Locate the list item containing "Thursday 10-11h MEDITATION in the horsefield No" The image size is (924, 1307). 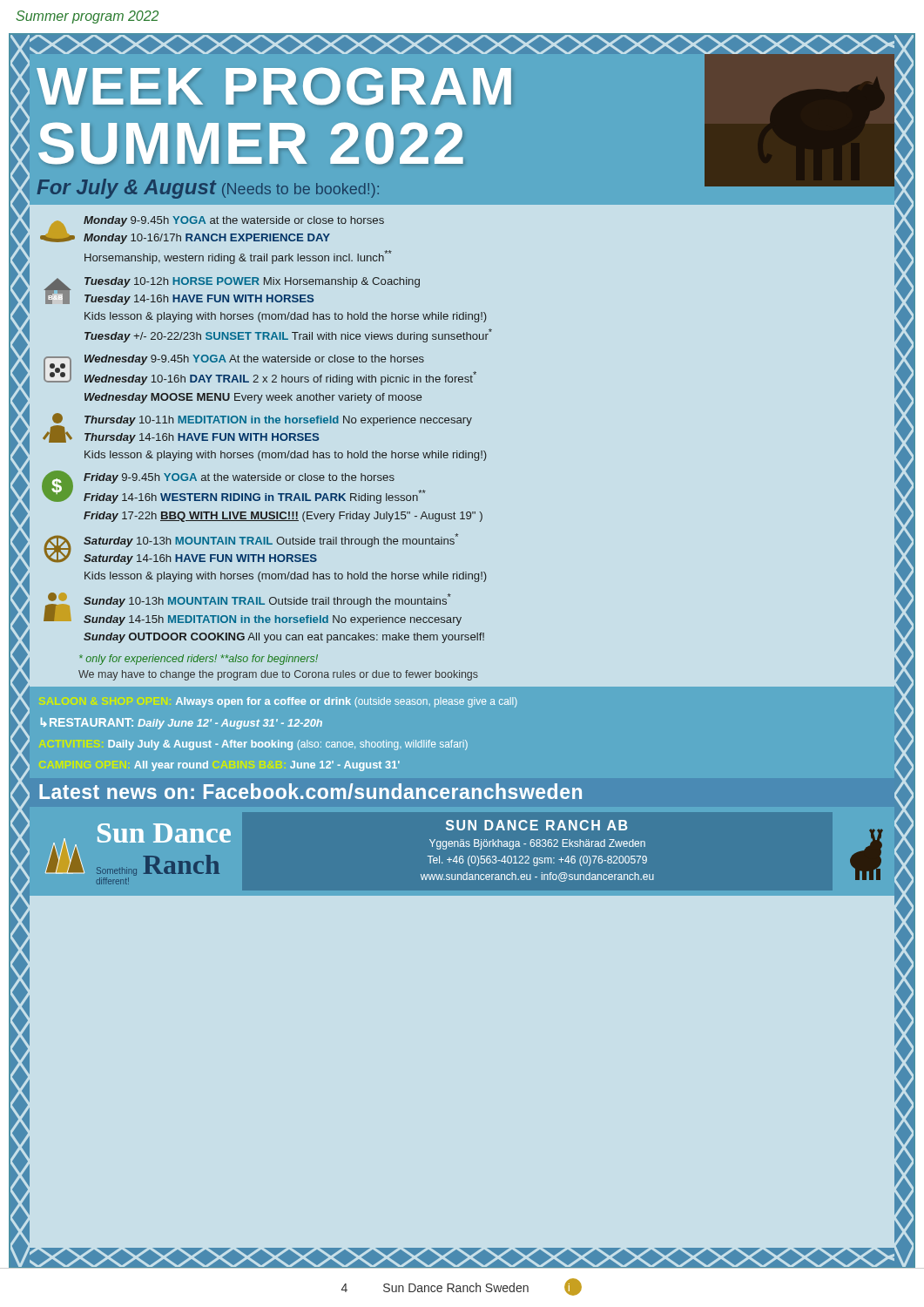[265, 437]
